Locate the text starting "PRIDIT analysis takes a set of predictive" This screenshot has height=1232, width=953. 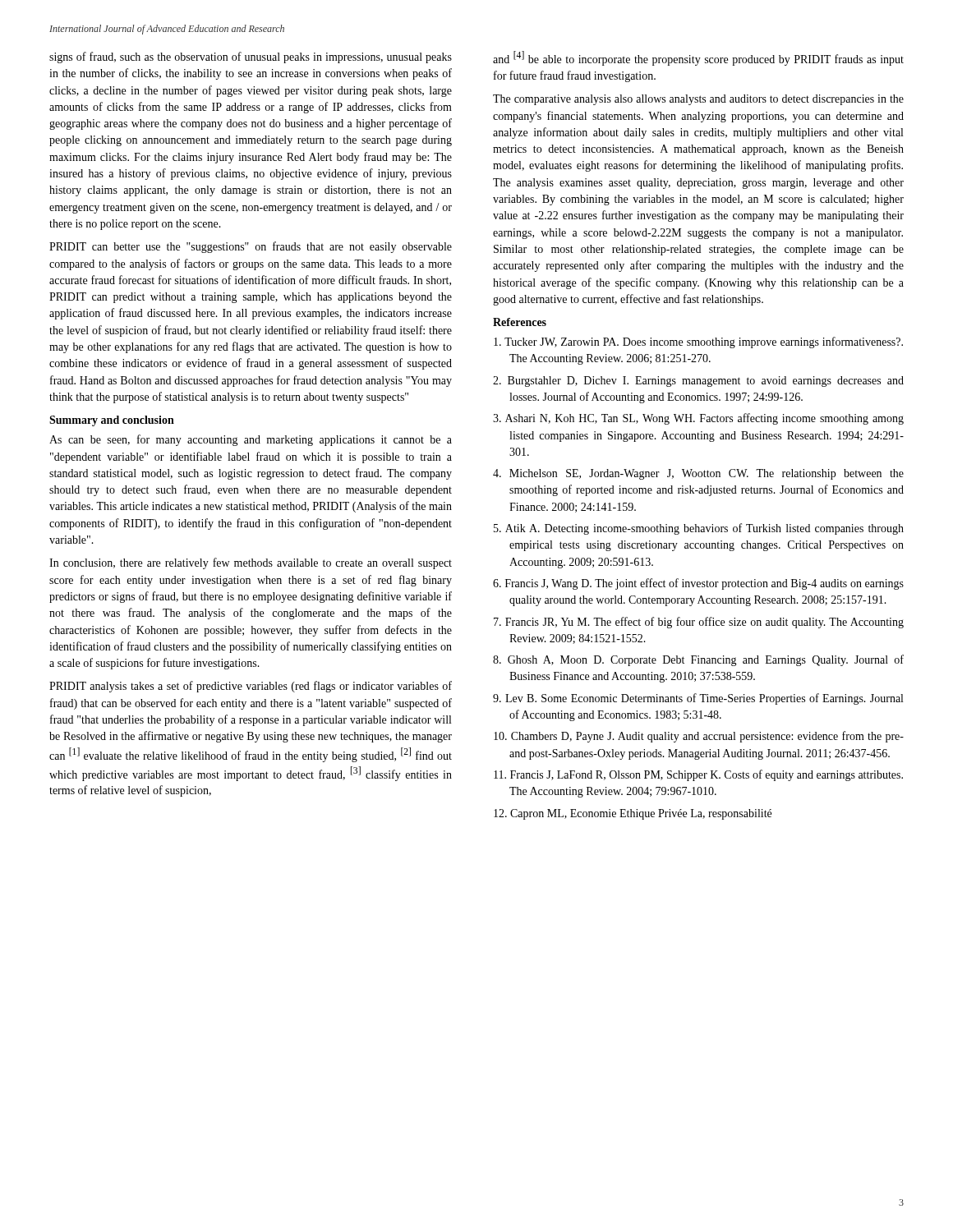[251, 739]
